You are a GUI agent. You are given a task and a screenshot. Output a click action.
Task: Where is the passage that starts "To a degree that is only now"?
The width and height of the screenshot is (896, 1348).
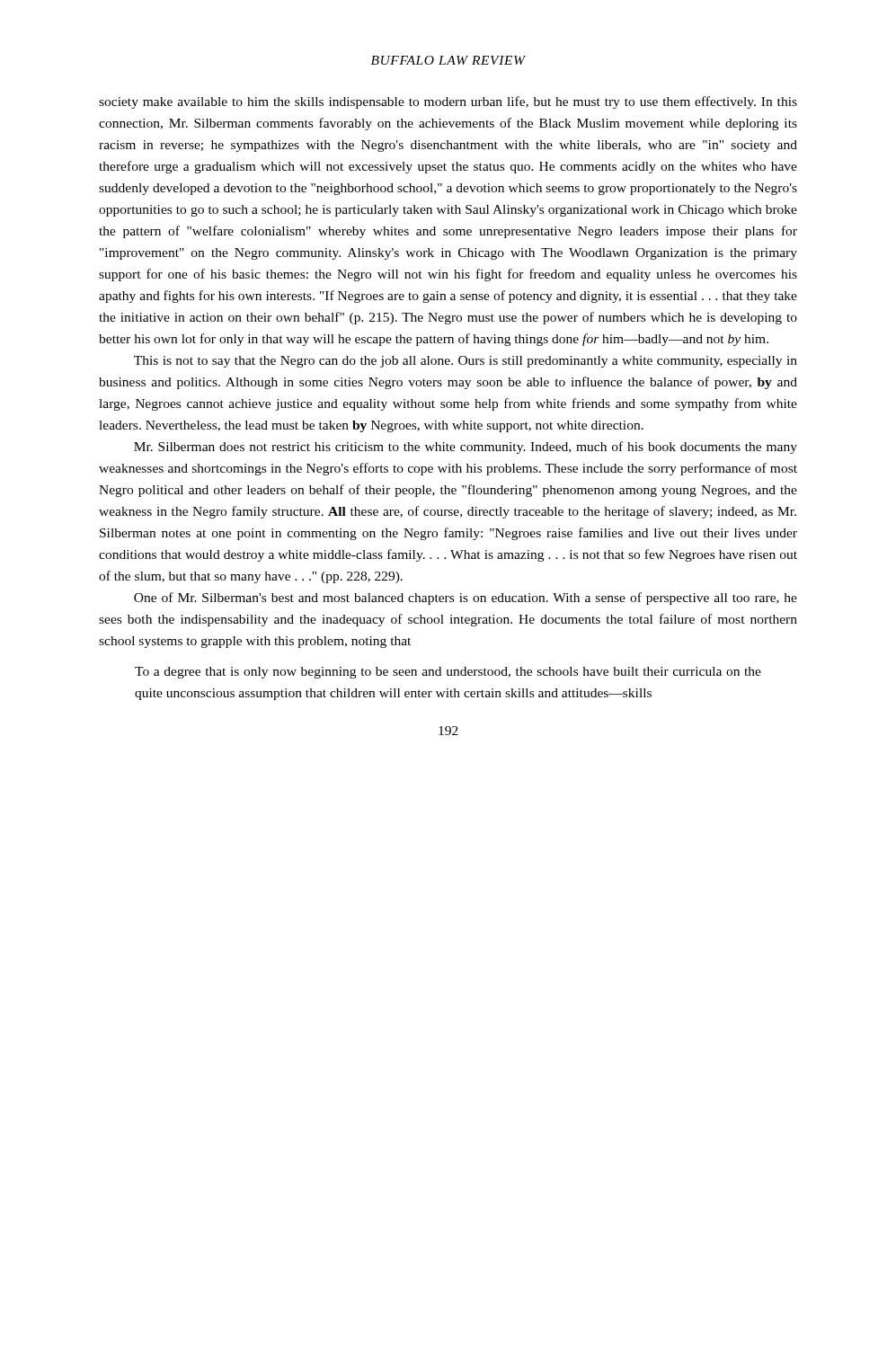(x=448, y=682)
